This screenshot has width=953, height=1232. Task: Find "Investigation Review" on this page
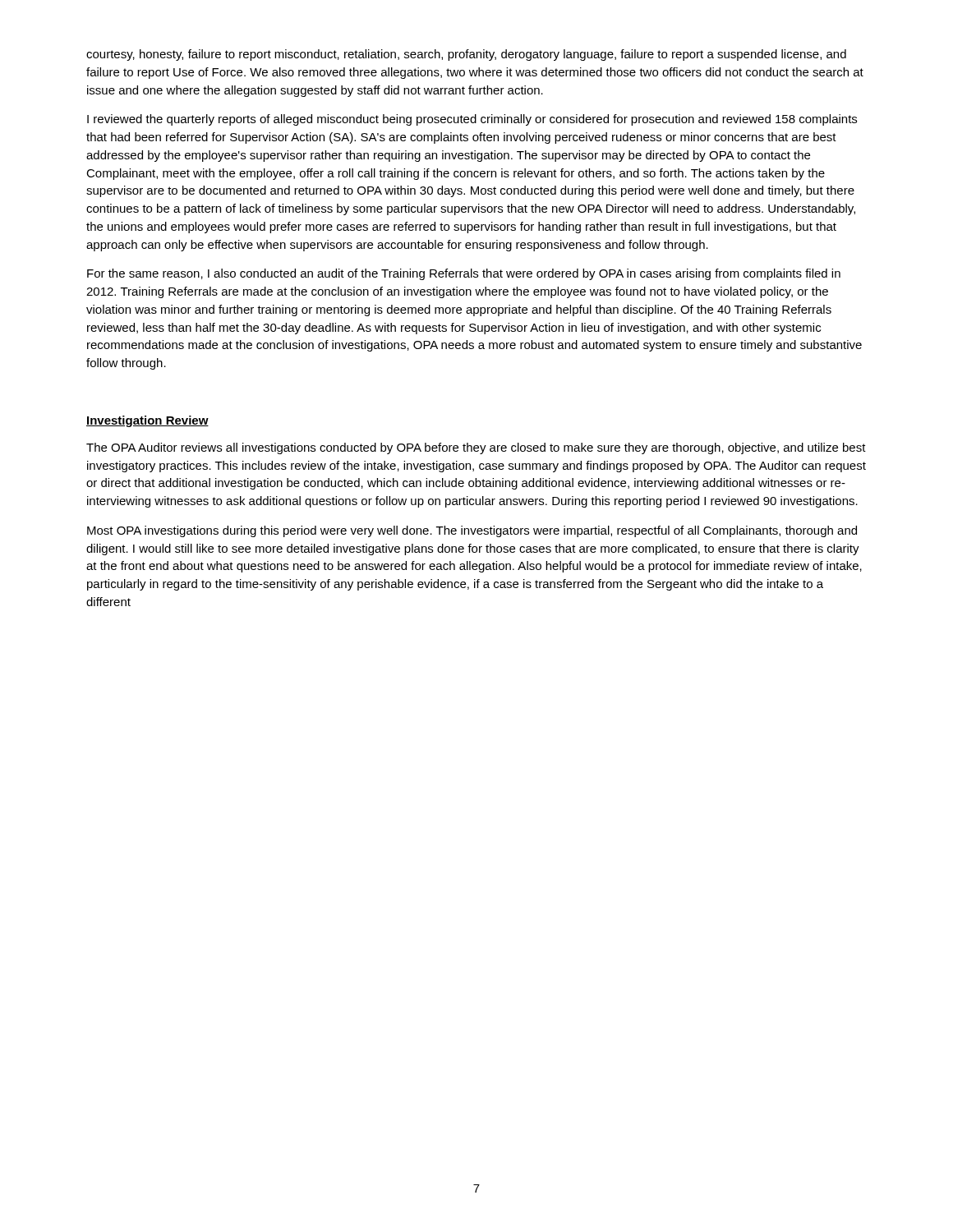coord(147,420)
